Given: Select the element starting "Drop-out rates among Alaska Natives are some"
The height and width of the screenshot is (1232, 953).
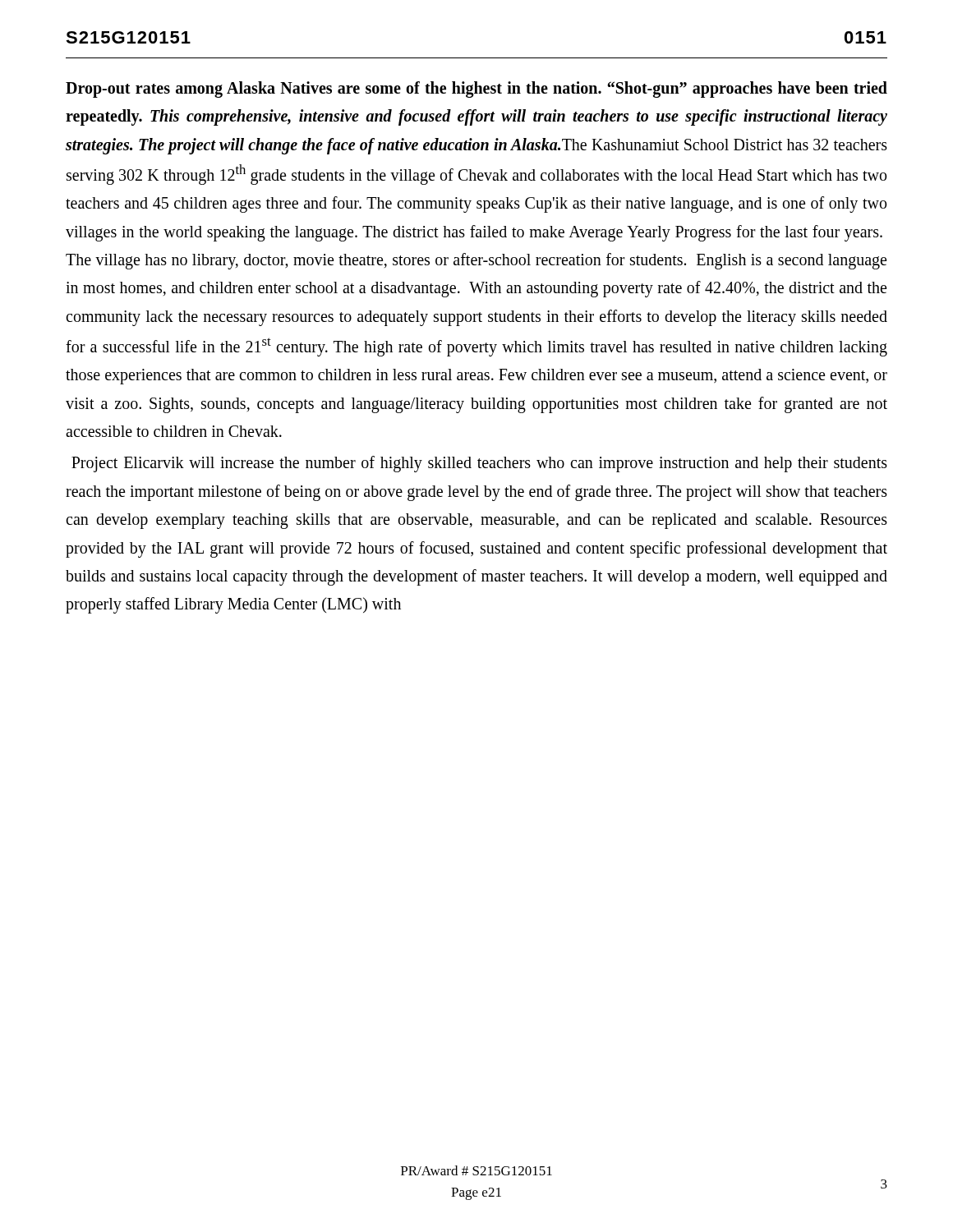Looking at the screenshot, I should 476,346.
